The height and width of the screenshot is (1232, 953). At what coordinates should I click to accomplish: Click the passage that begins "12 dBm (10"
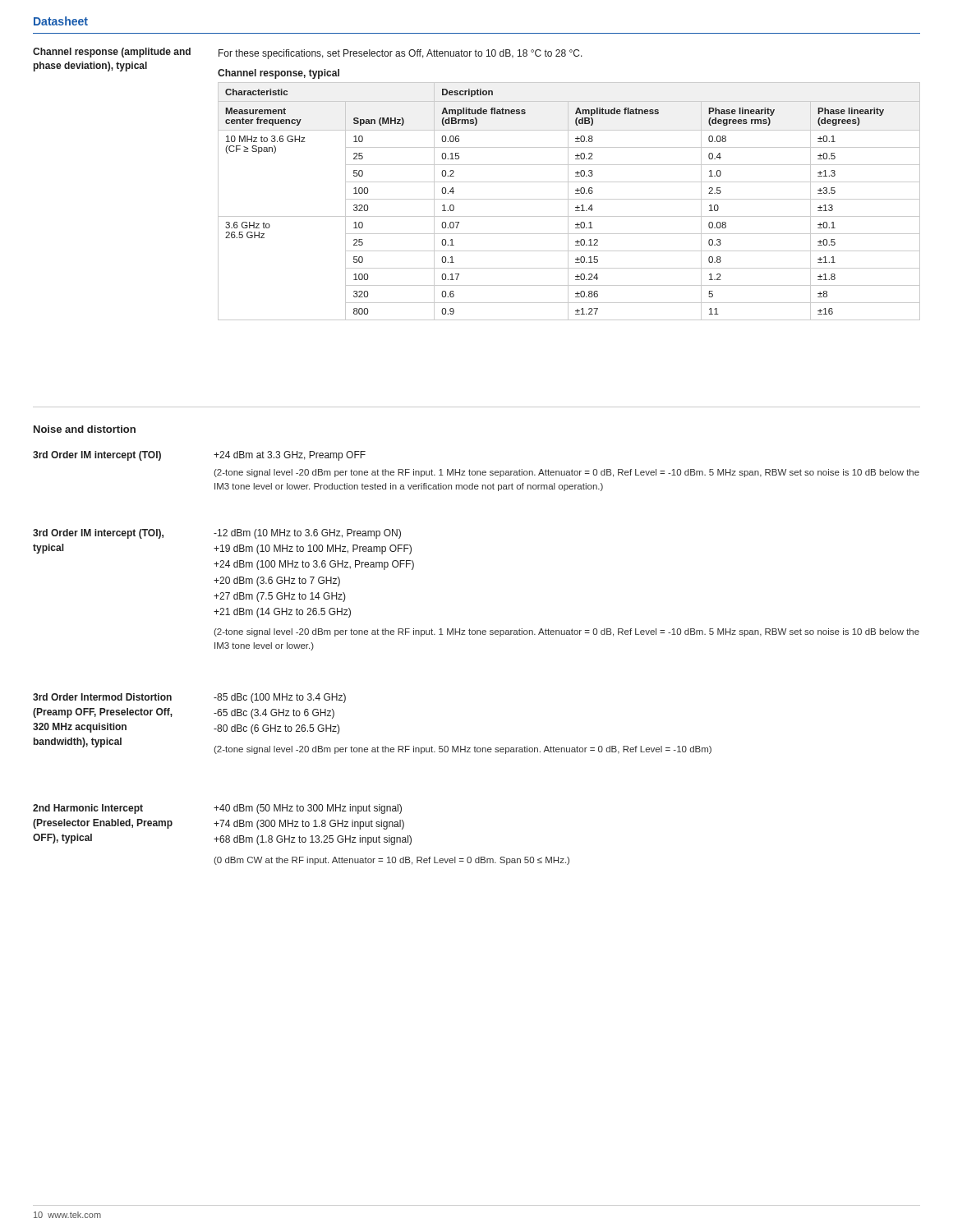coord(314,572)
